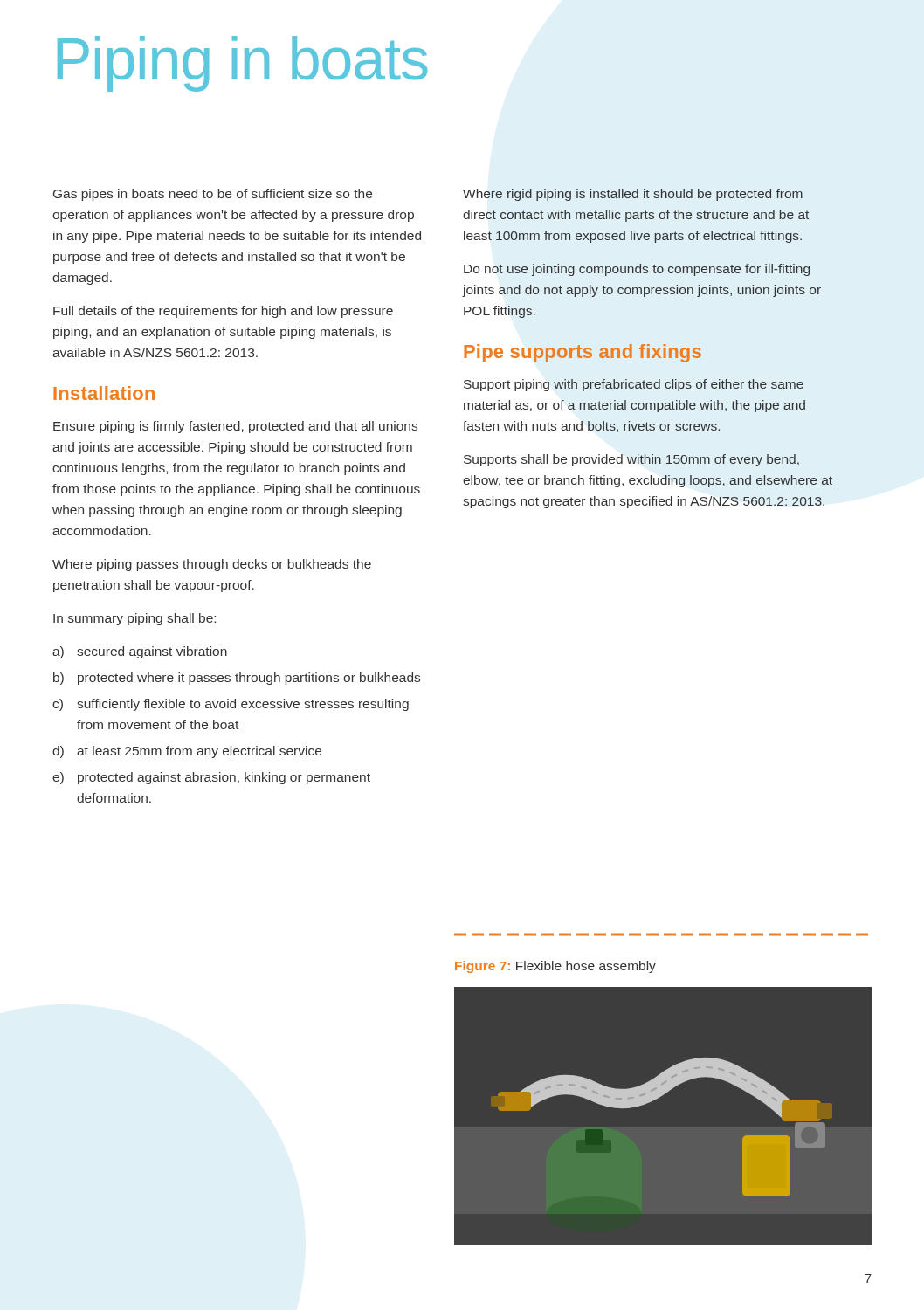
Task: Point to the text block starting "Piping in boats"
Action: [241, 59]
